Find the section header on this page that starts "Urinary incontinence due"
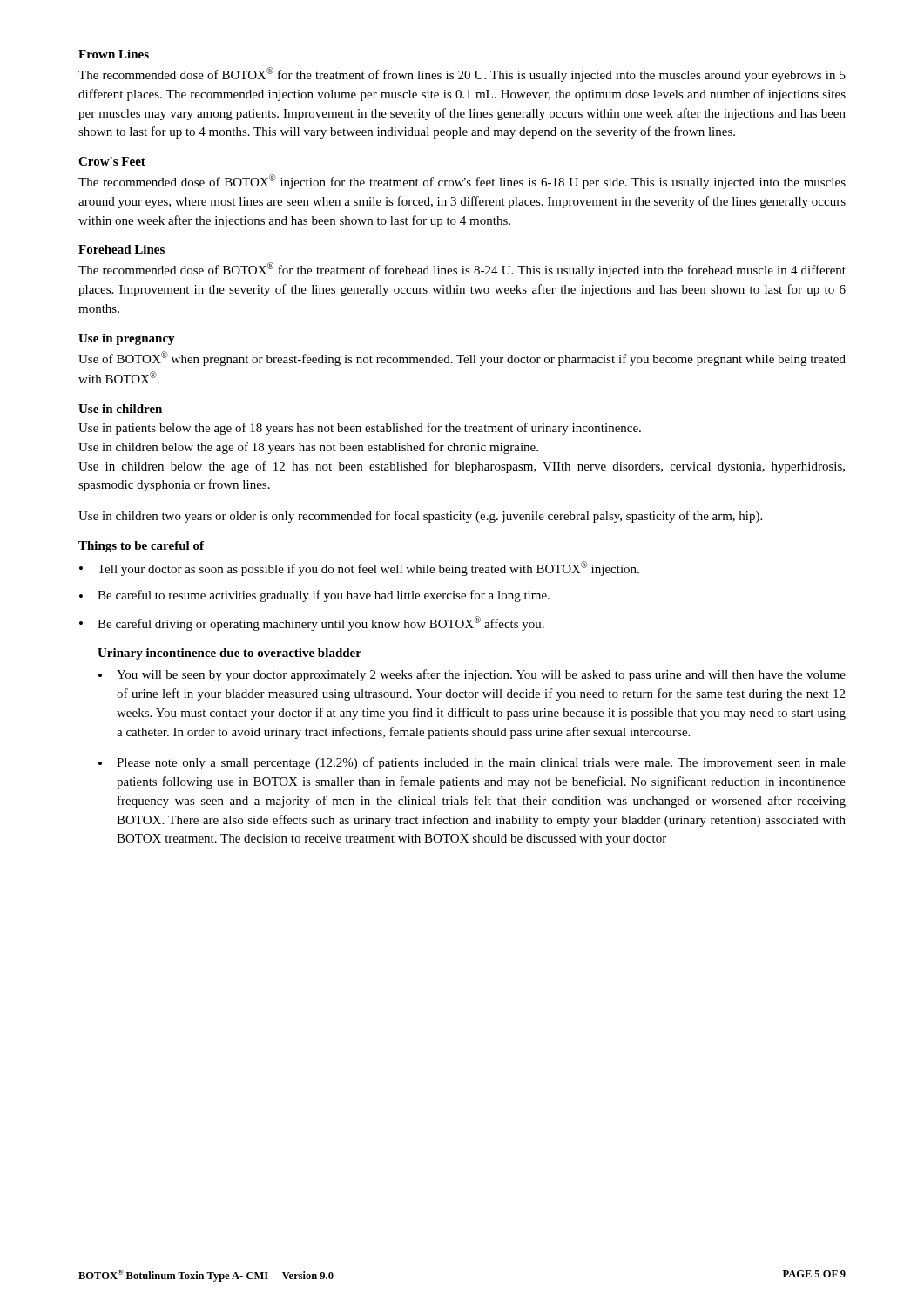The width and height of the screenshot is (924, 1307). click(x=229, y=653)
